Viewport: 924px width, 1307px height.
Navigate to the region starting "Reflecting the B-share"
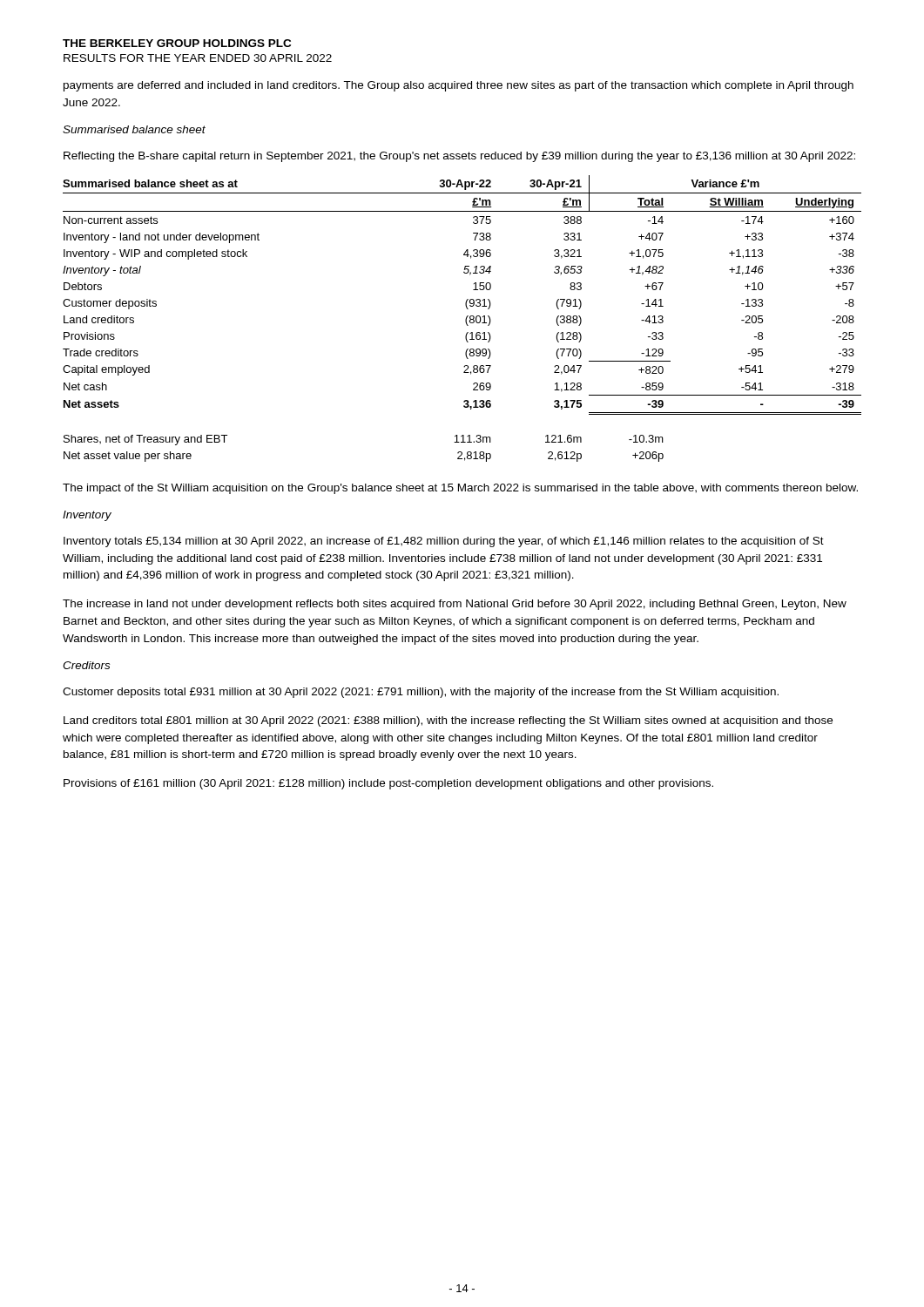tap(462, 156)
